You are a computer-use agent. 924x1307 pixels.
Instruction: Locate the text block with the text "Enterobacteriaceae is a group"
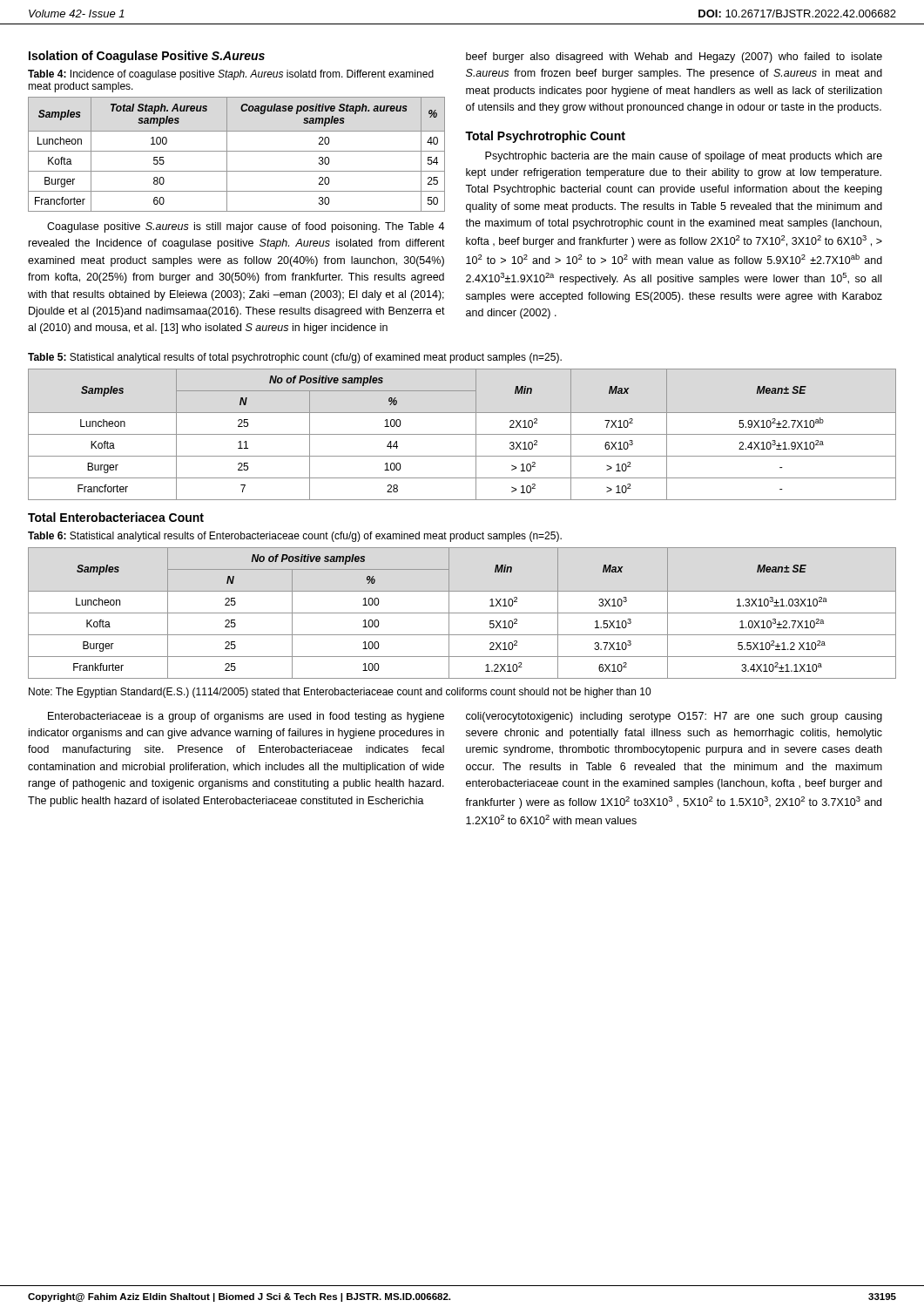pyautogui.click(x=236, y=758)
